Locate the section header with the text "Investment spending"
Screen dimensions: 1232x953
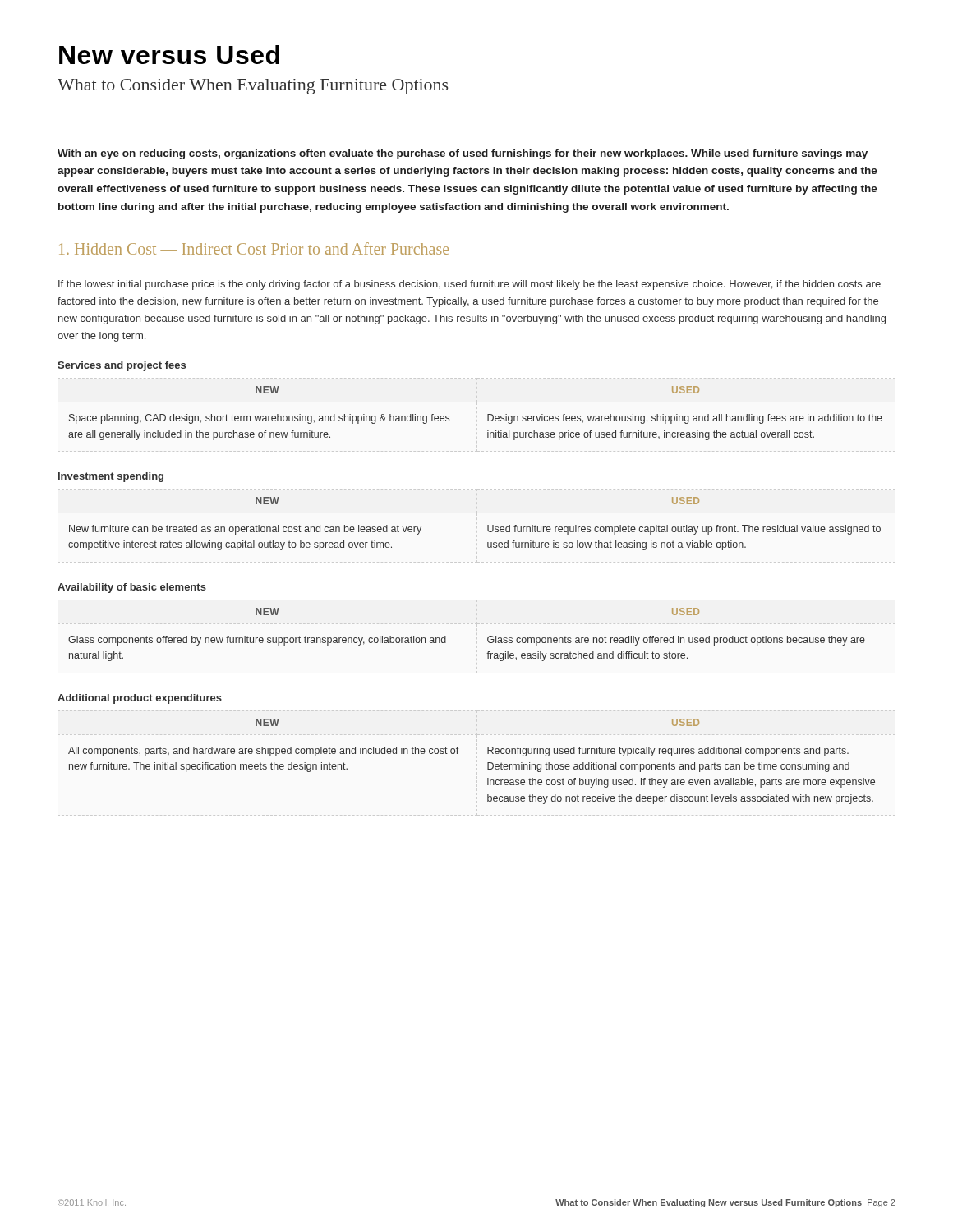pos(111,476)
